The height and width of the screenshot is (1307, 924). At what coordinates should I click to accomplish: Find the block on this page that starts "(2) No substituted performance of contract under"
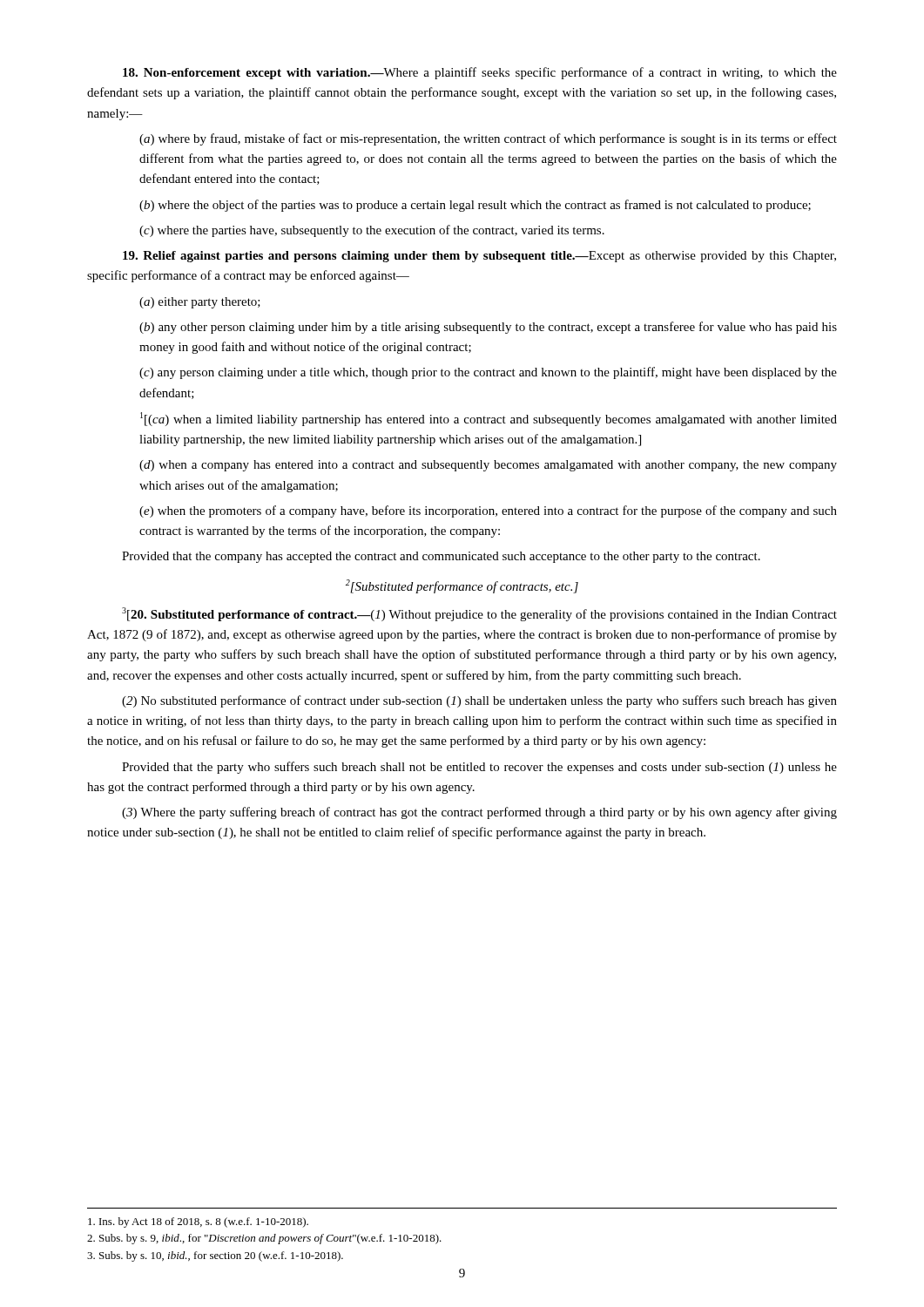462,721
